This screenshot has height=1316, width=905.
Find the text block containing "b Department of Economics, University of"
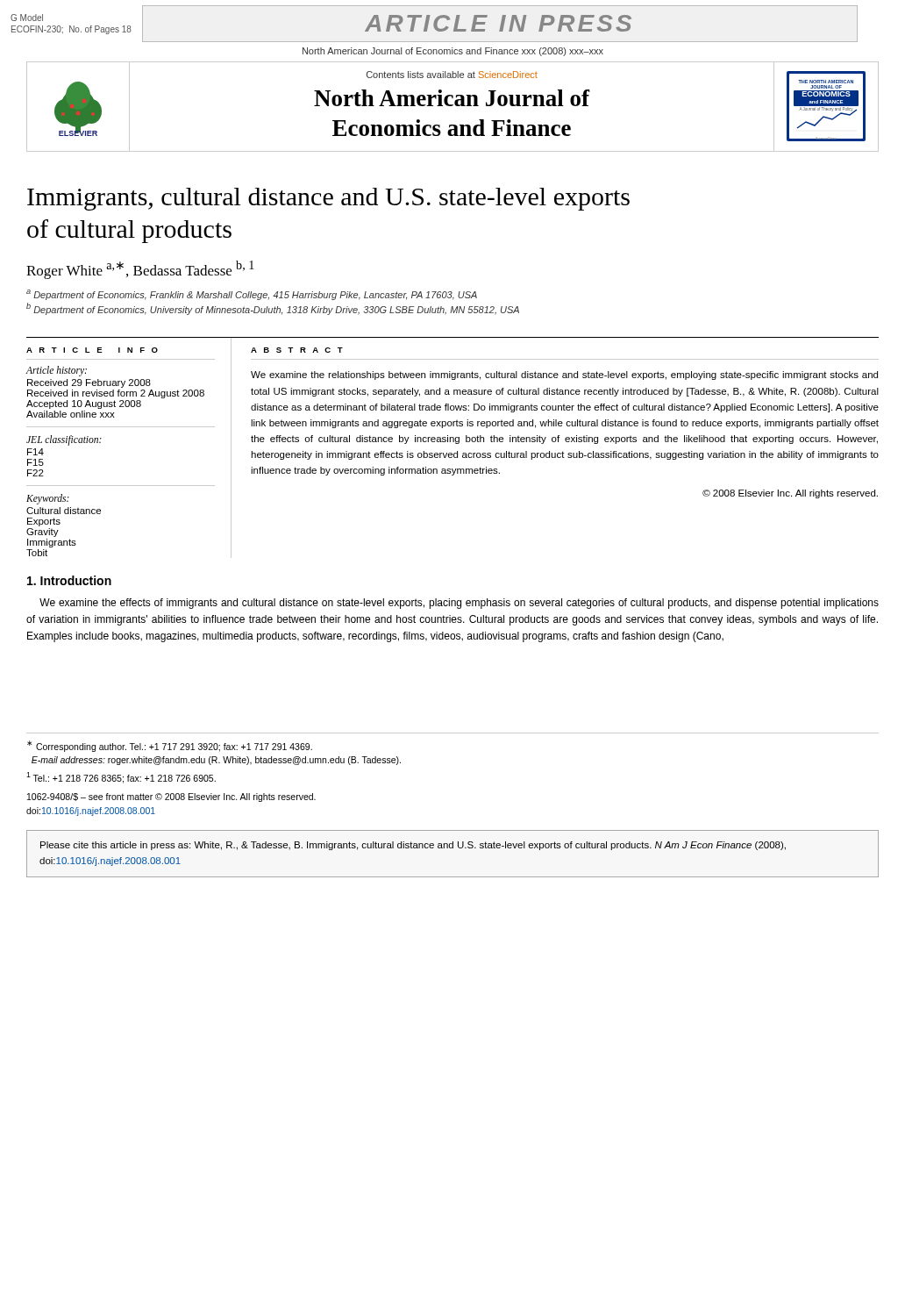point(273,308)
